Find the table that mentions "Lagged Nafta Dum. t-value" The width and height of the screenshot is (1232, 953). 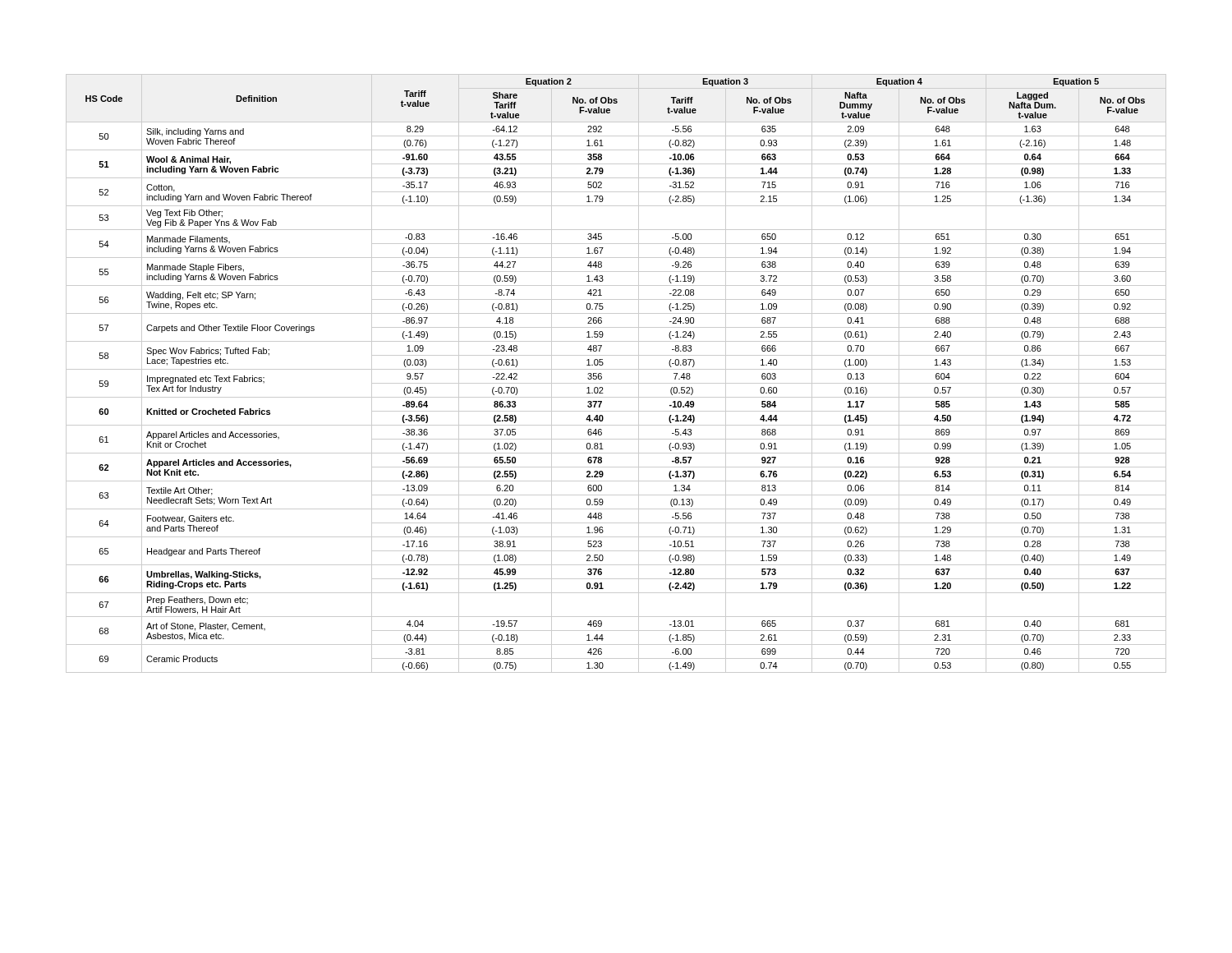(x=616, y=373)
